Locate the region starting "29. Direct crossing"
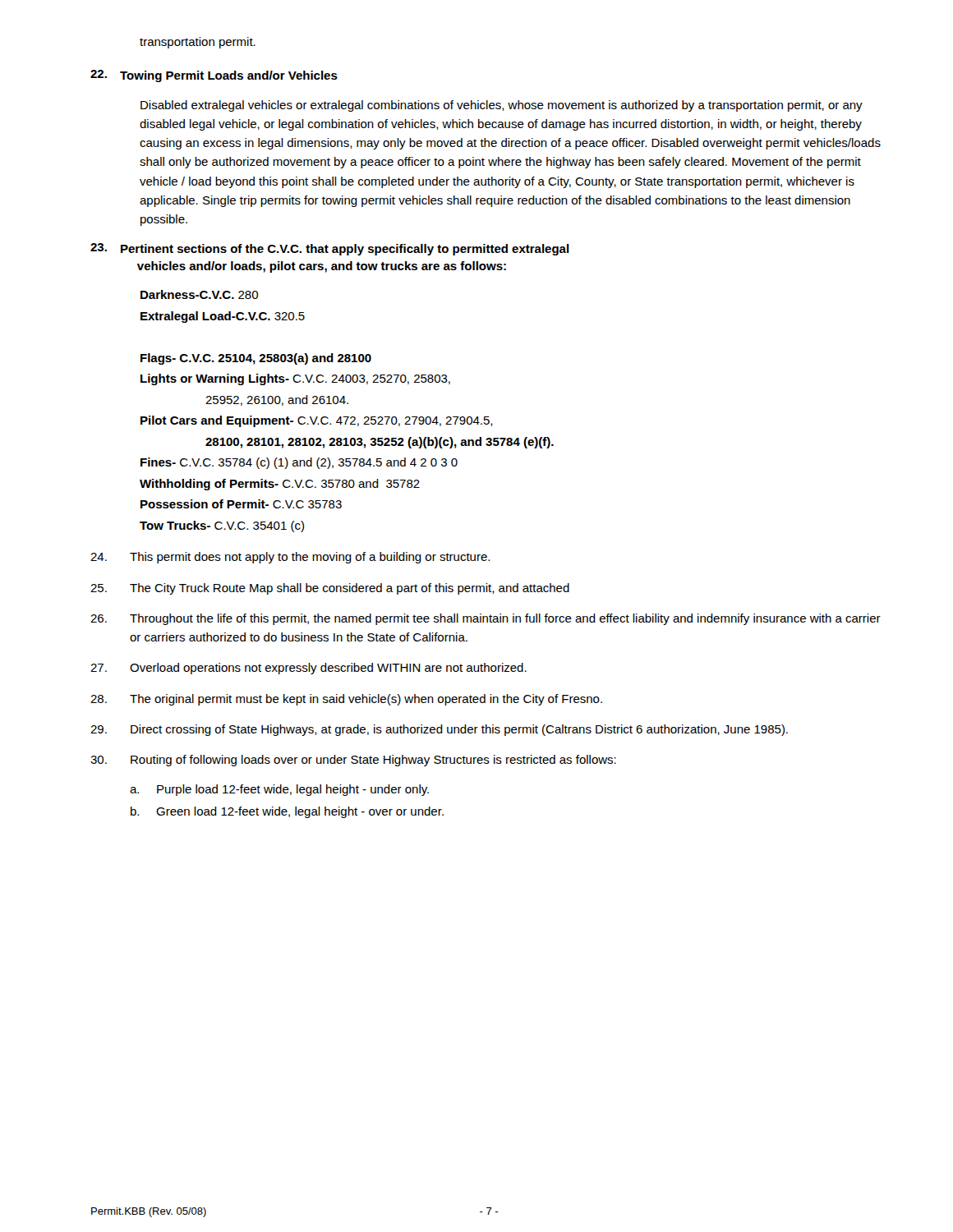The width and height of the screenshot is (953, 1232). [489, 729]
